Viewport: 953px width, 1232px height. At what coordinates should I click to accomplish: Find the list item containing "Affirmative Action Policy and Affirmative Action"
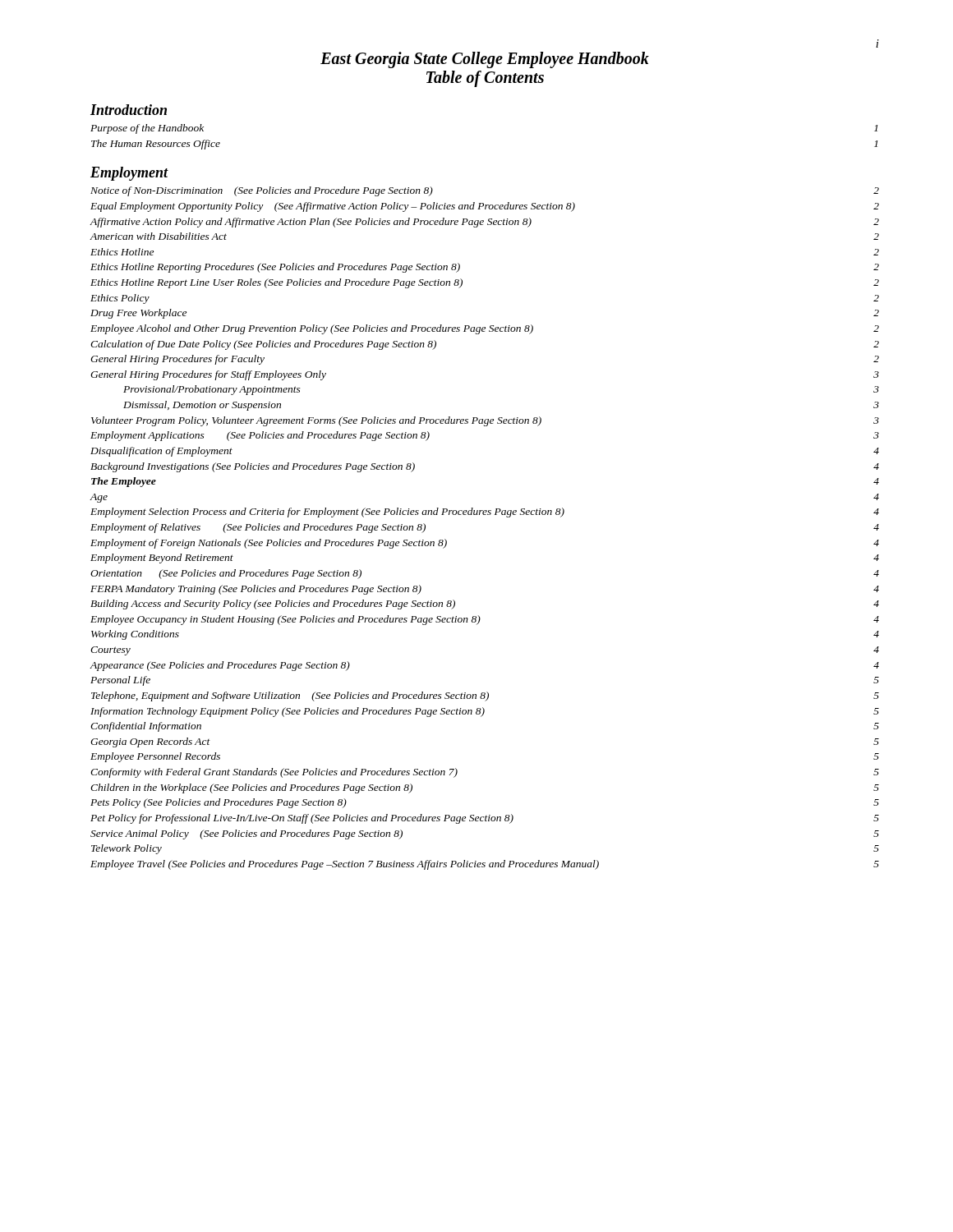[485, 222]
